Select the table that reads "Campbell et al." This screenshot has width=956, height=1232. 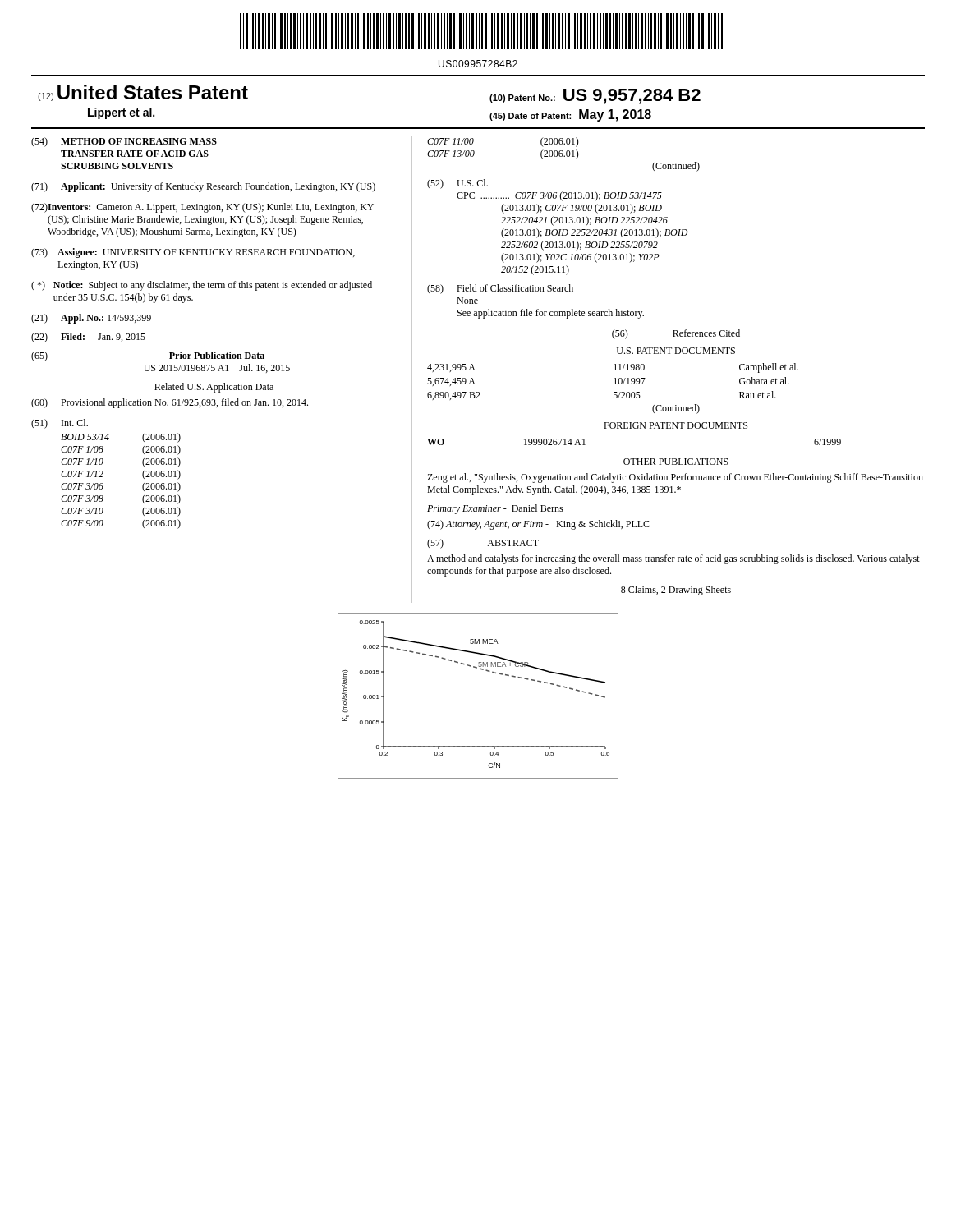coord(676,388)
